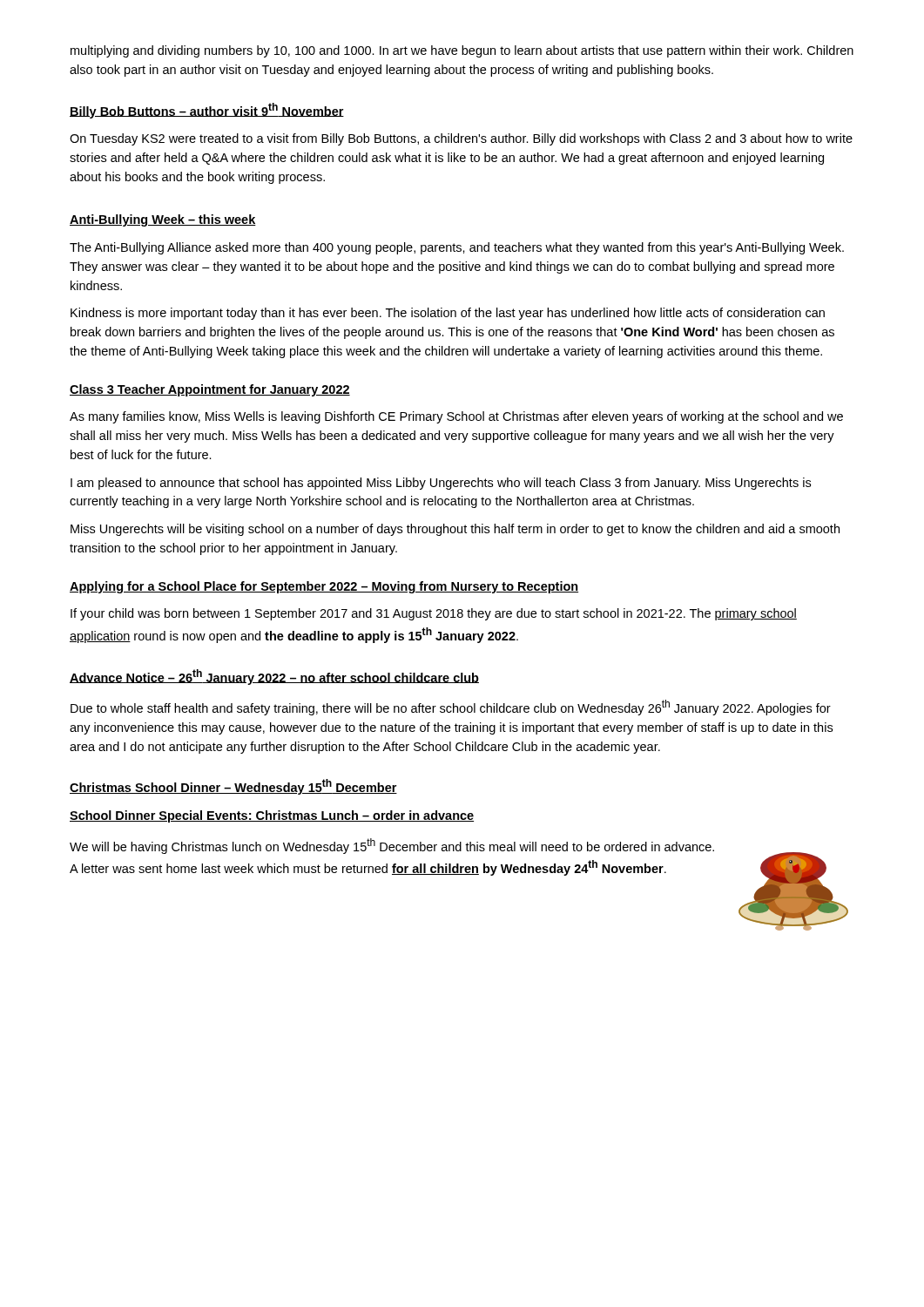Select the text starting "Anti-Bullying Week – this"
This screenshot has width=924, height=1307.
tap(163, 220)
